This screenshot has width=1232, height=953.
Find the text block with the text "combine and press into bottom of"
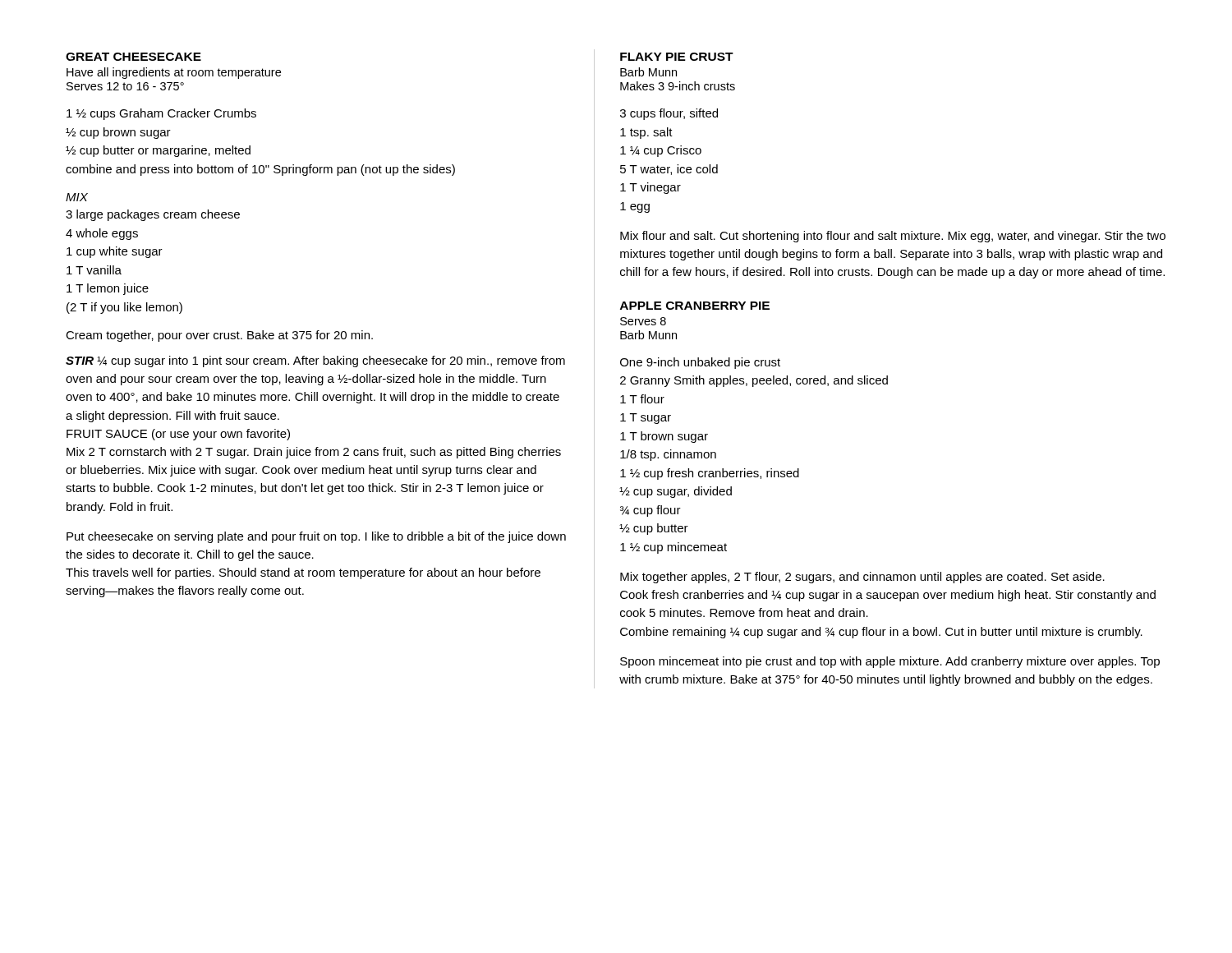[261, 168]
